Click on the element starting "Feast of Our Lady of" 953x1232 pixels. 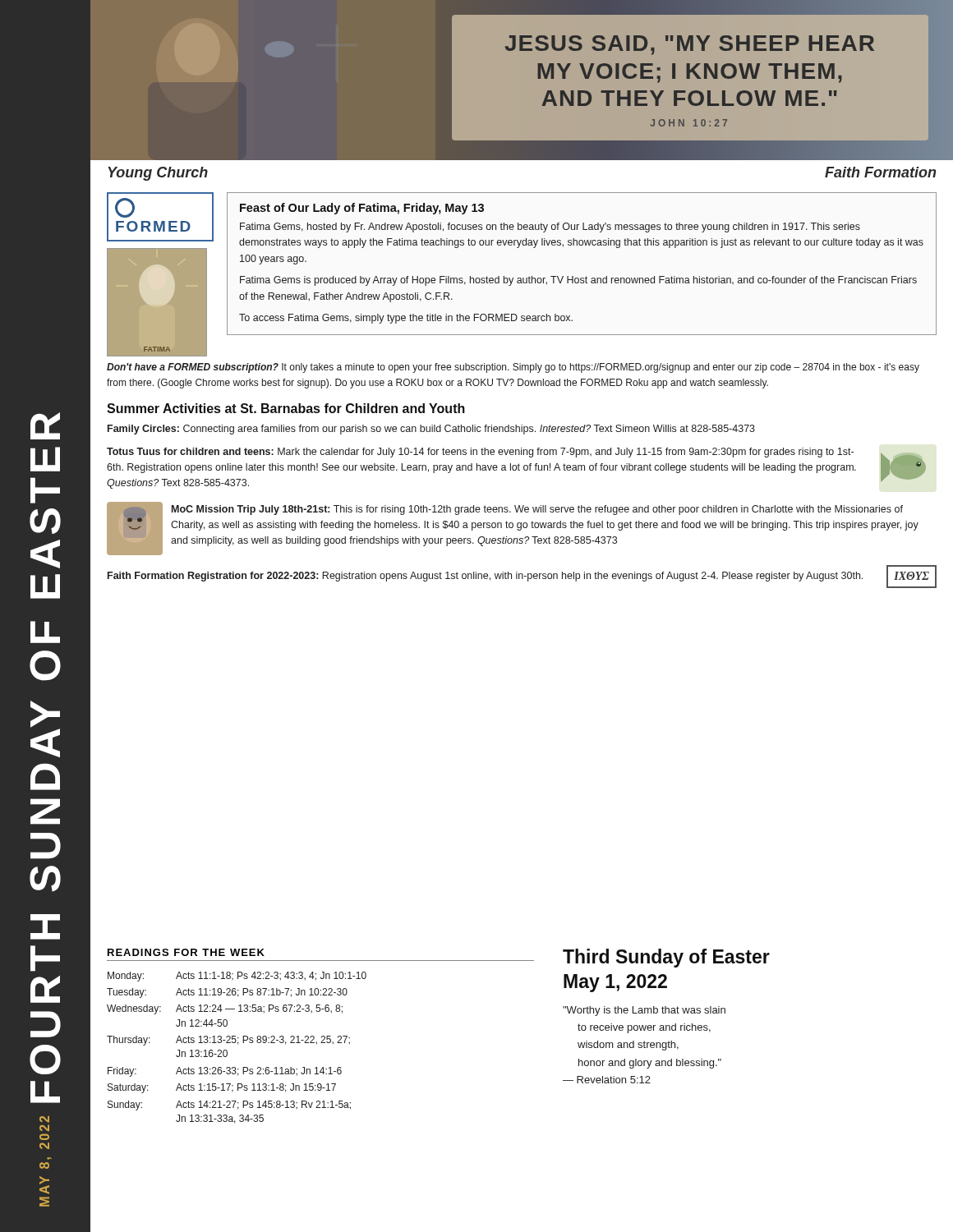[362, 208]
